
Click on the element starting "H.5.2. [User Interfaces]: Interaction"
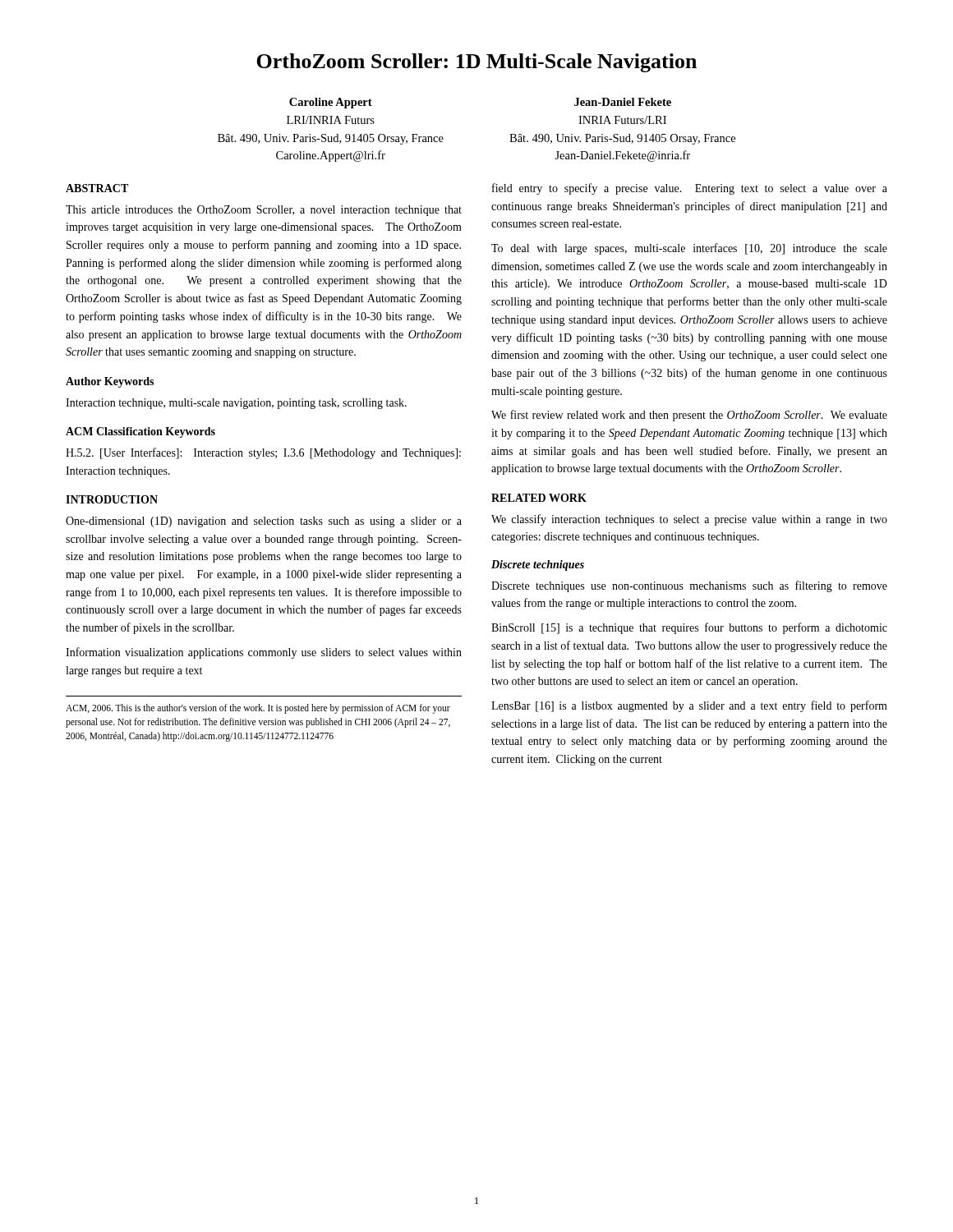click(x=264, y=462)
